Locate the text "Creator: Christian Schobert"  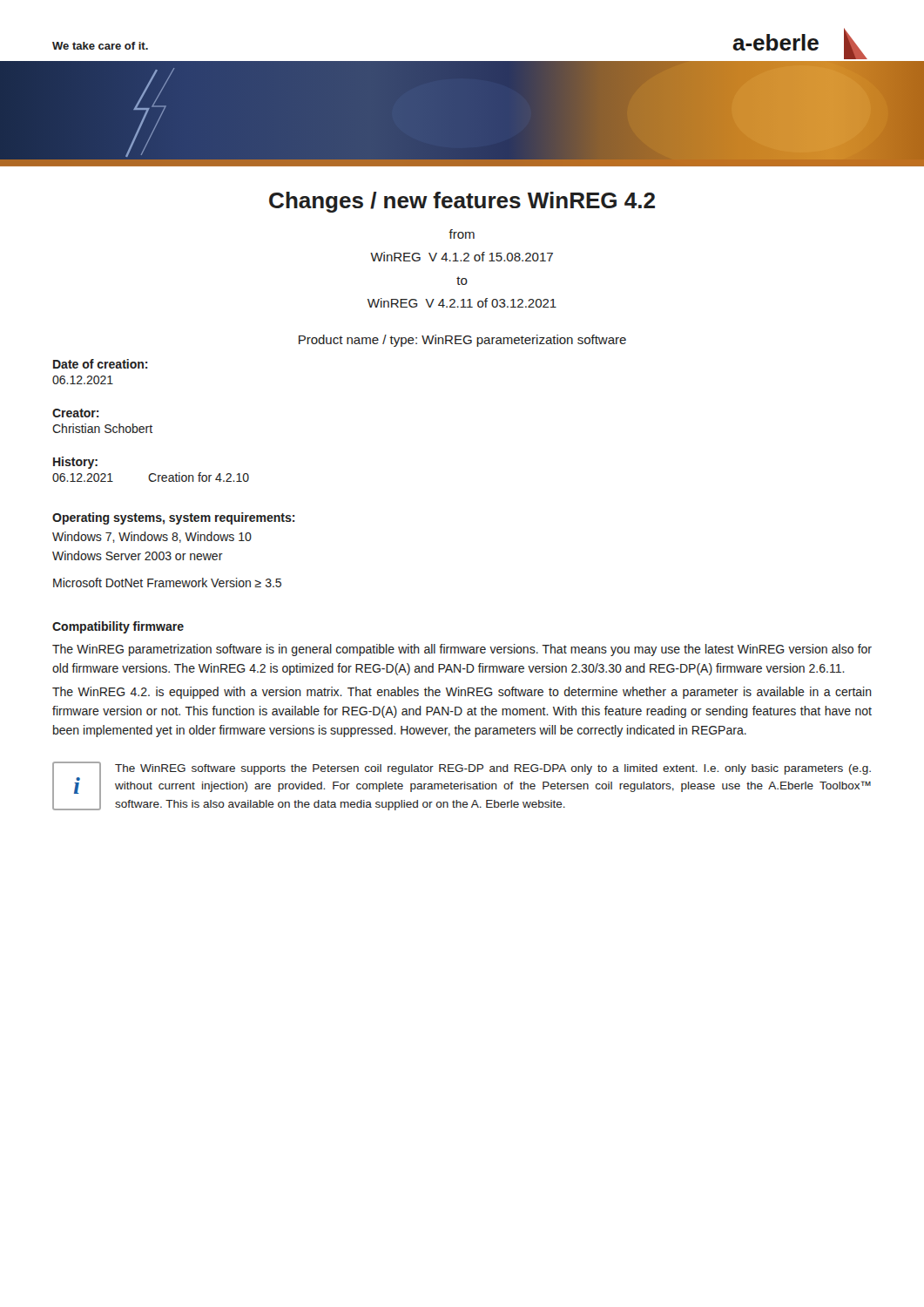(x=75, y=413)
